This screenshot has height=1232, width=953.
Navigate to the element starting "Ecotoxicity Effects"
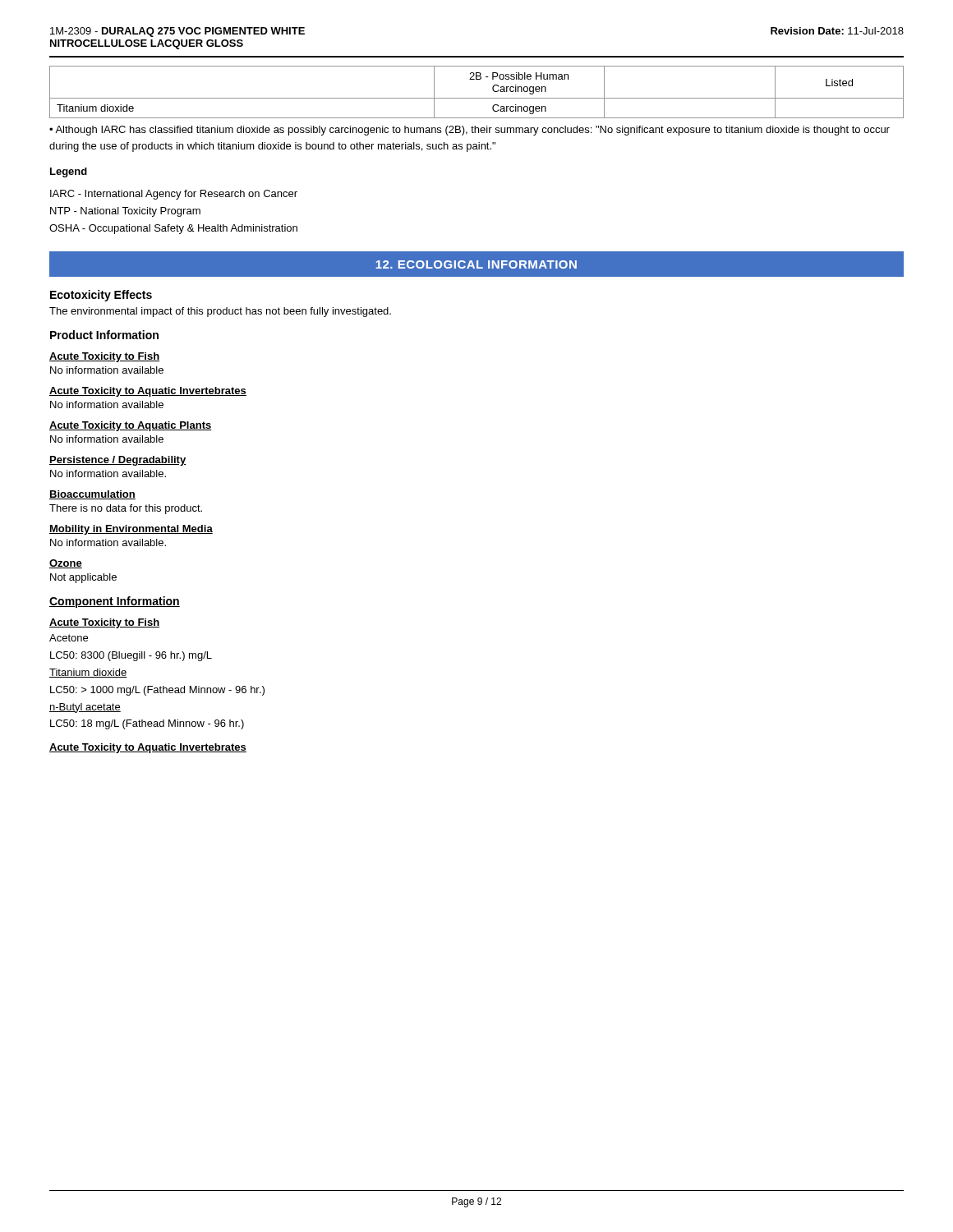(101, 295)
